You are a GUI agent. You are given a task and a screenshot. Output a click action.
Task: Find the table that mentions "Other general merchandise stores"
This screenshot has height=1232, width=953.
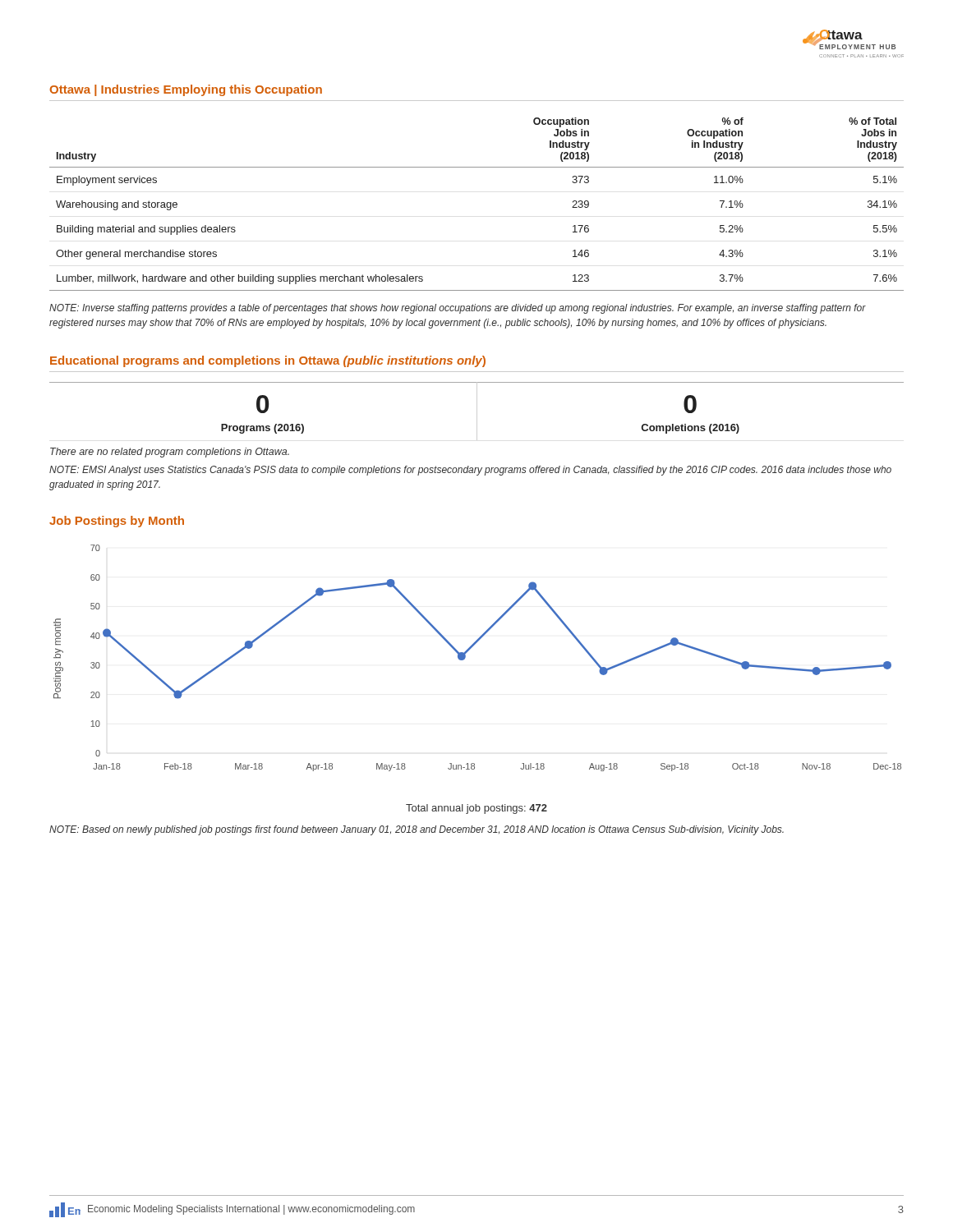click(x=476, y=201)
